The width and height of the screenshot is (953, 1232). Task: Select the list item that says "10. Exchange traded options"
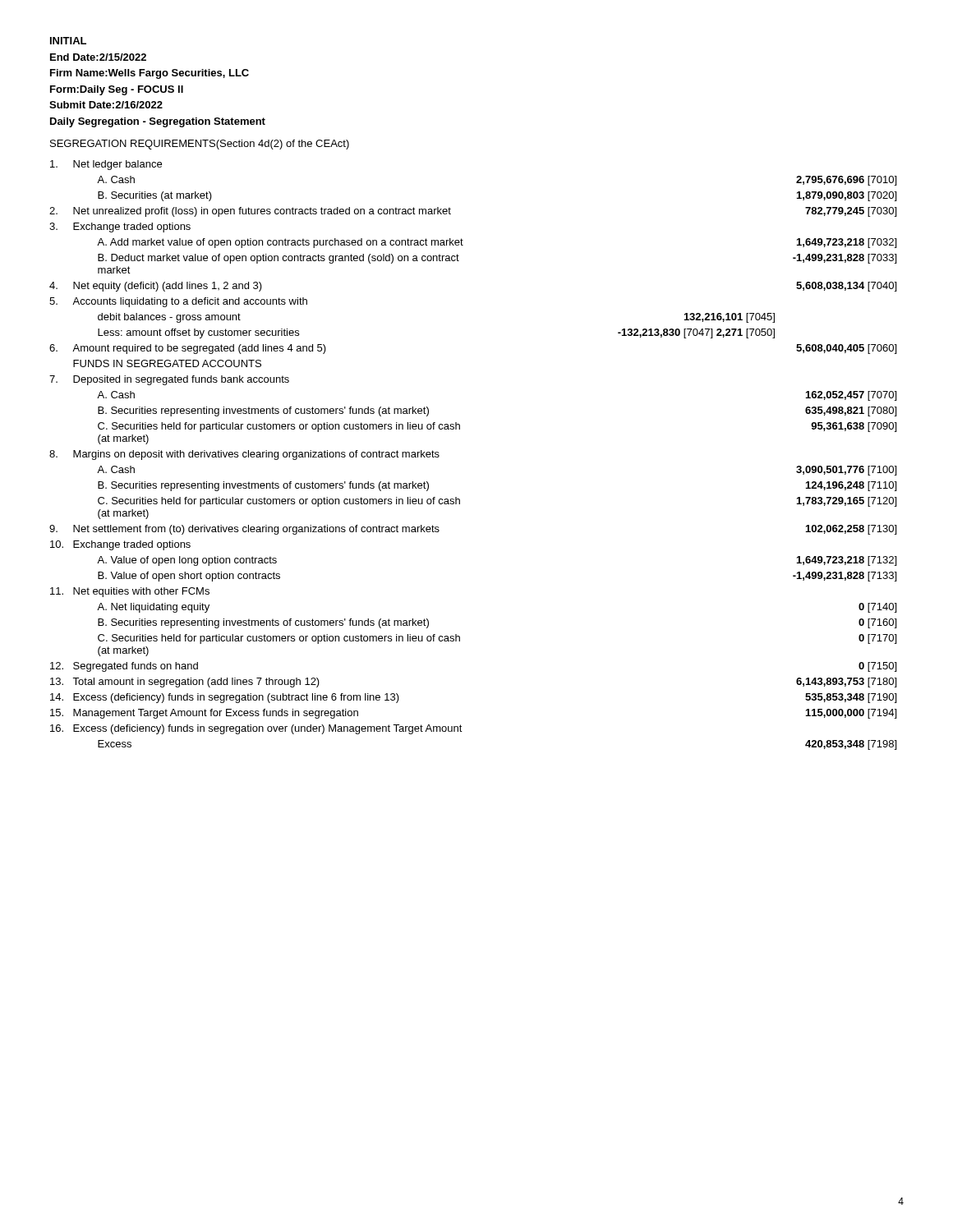(x=120, y=545)
